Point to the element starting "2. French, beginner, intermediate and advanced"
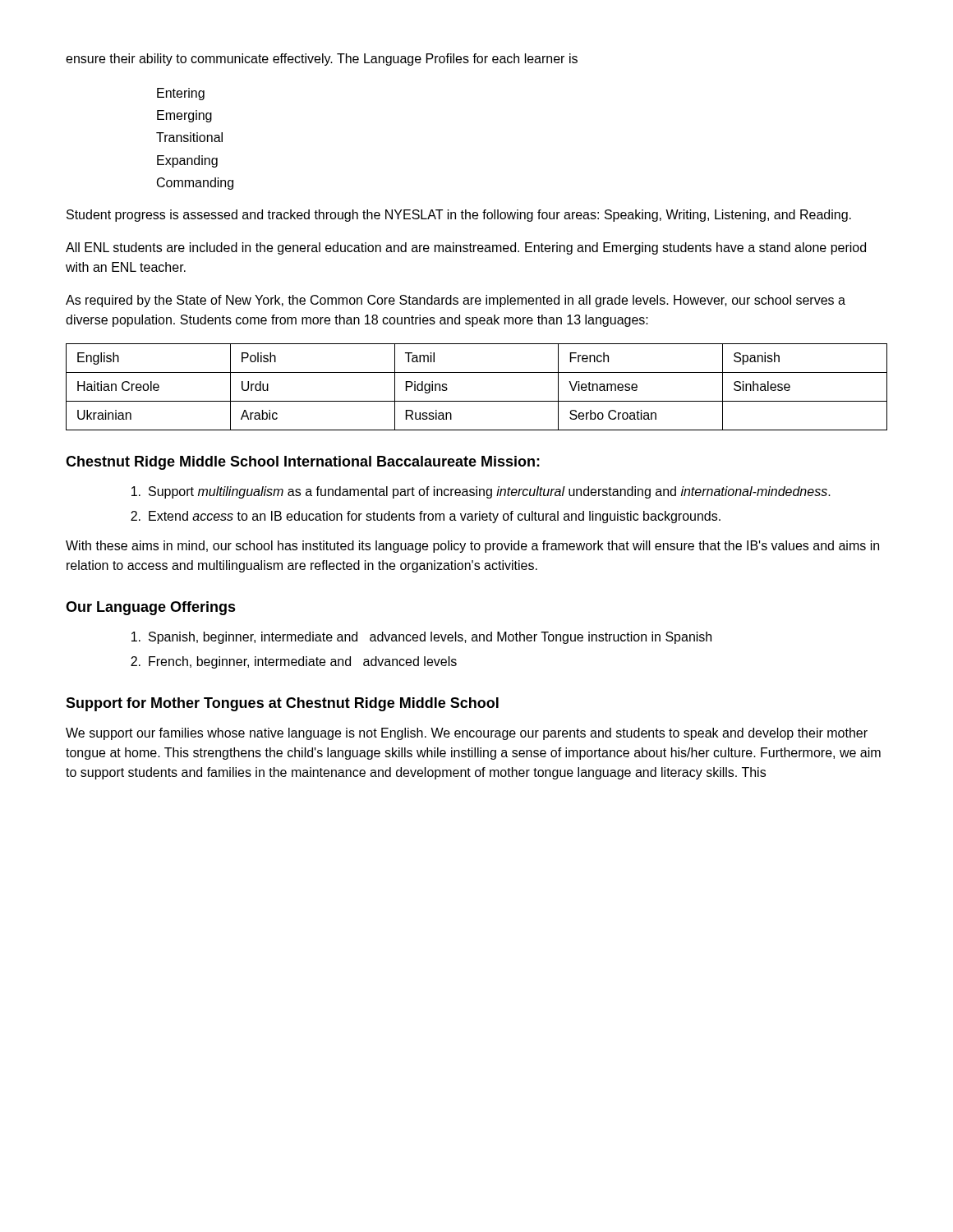The height and width of the screenshot is (1232, 953). (294, 662)
